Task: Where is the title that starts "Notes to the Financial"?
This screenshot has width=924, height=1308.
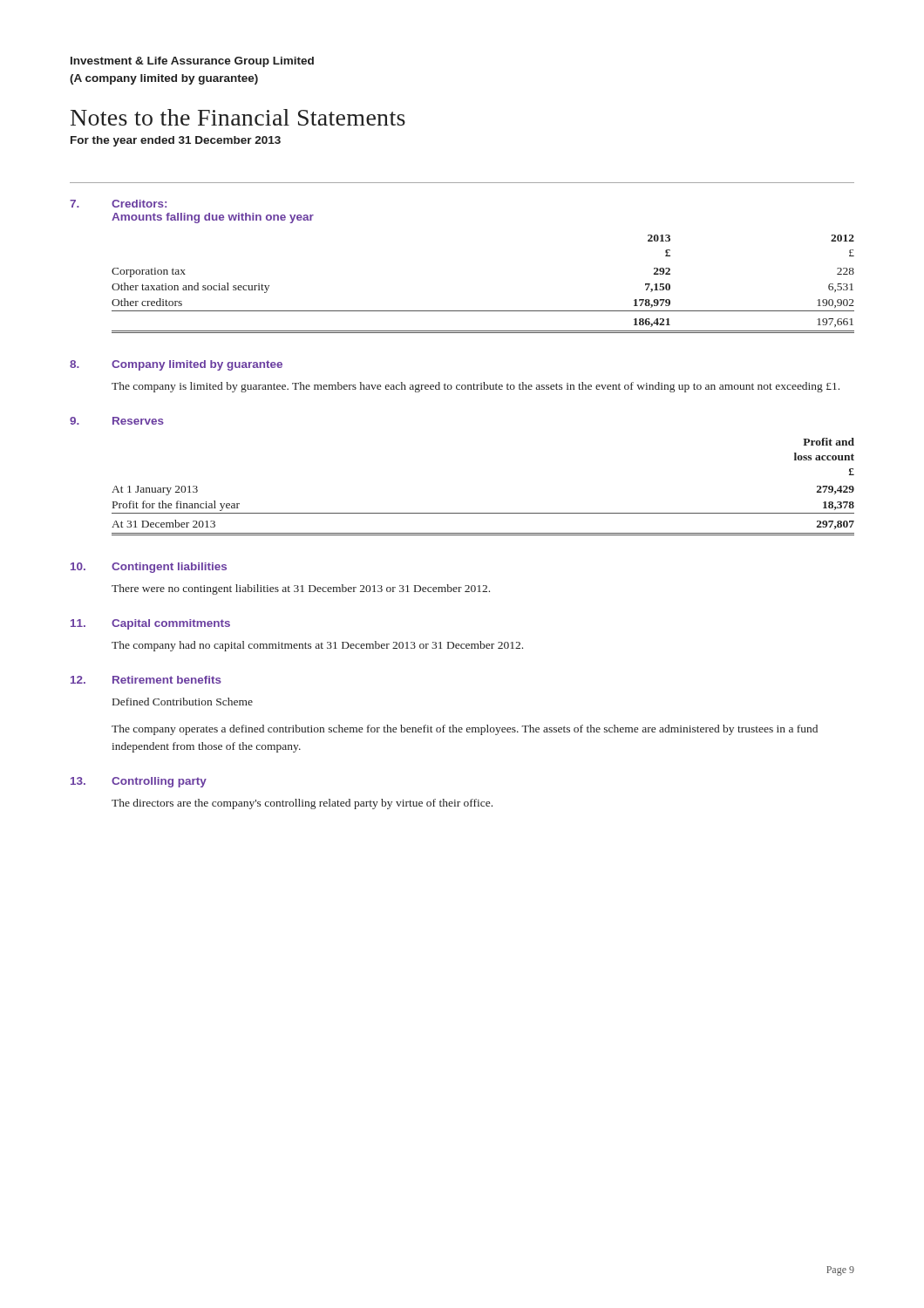Action: 238,117
